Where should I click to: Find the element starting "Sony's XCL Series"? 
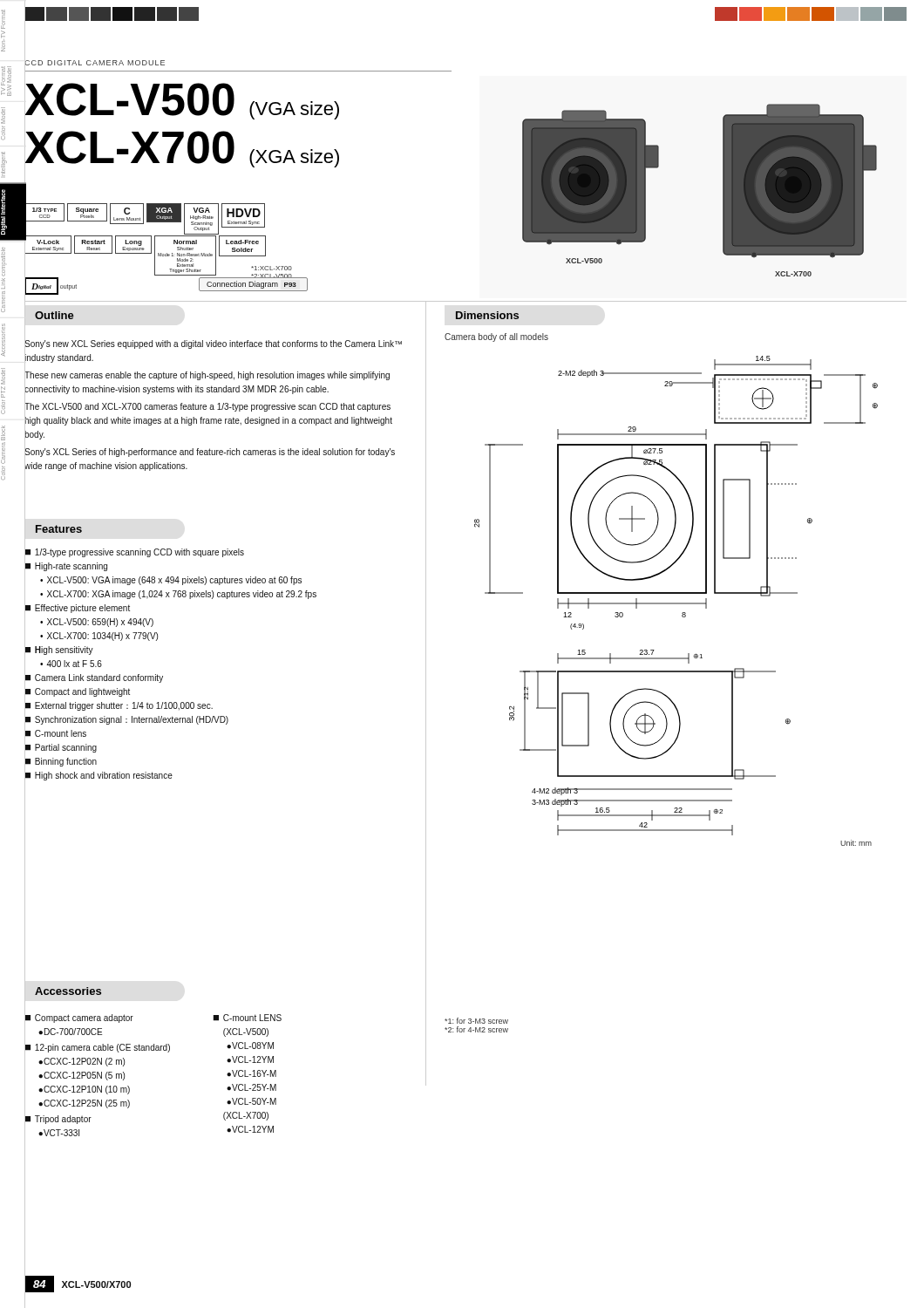pos(210,459)
